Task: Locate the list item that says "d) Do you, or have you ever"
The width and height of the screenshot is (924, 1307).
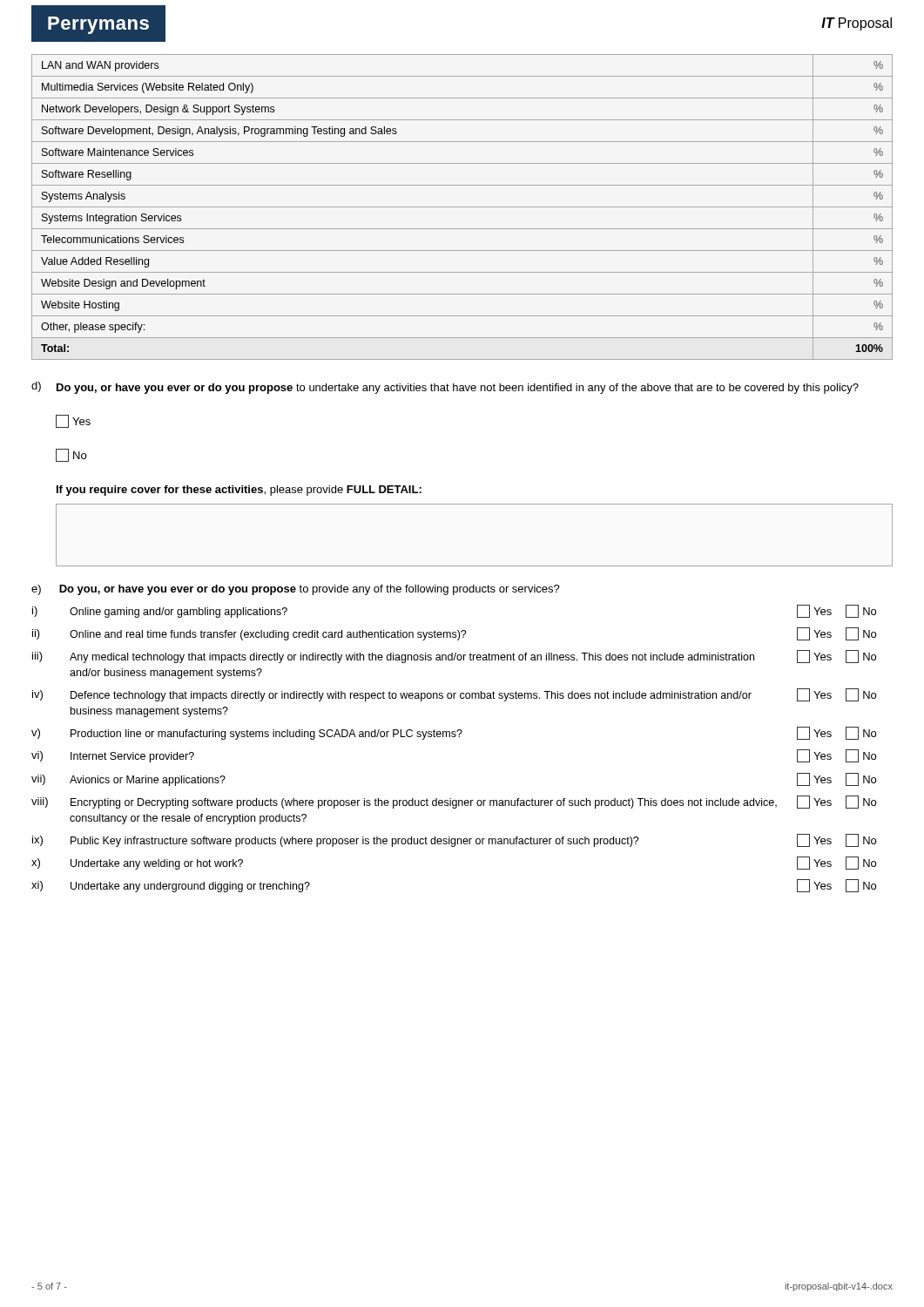Action: 445,388
